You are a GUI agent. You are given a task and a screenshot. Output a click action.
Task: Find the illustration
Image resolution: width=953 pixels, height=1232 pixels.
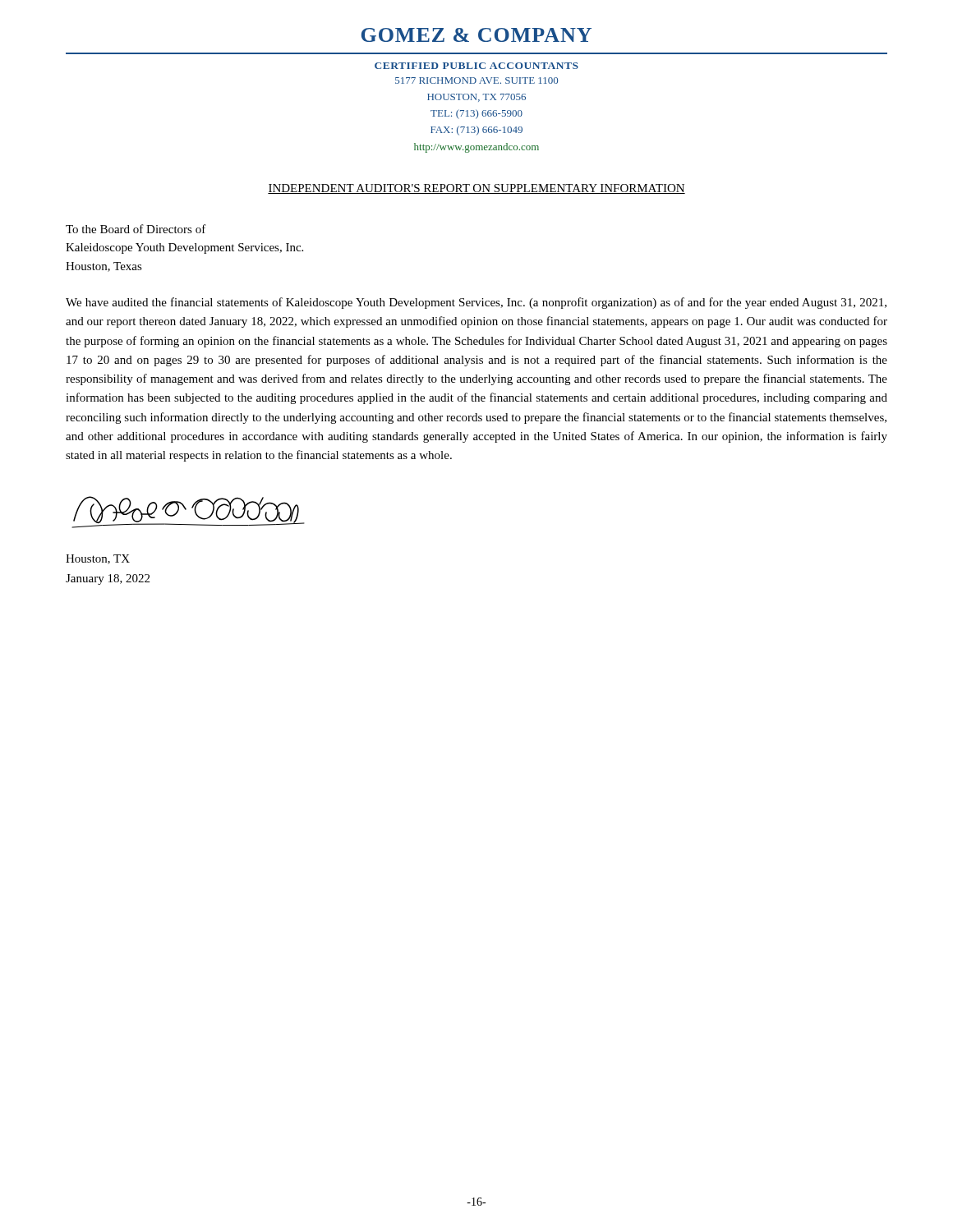(476, 510)
